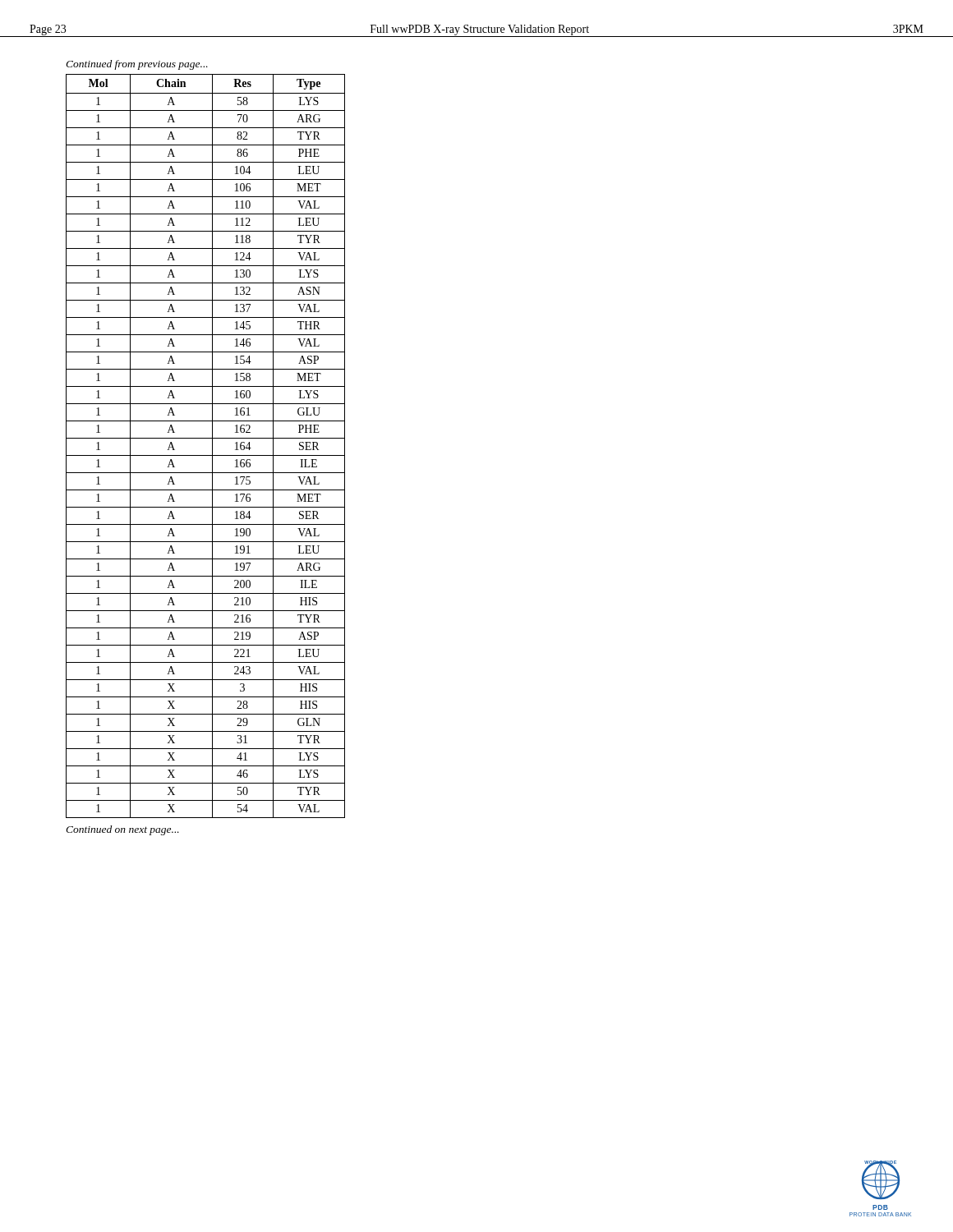This screenshot has height=1232, width=953.
Task: Point to "Continued from previous page..."
Action: coord(137,64)
